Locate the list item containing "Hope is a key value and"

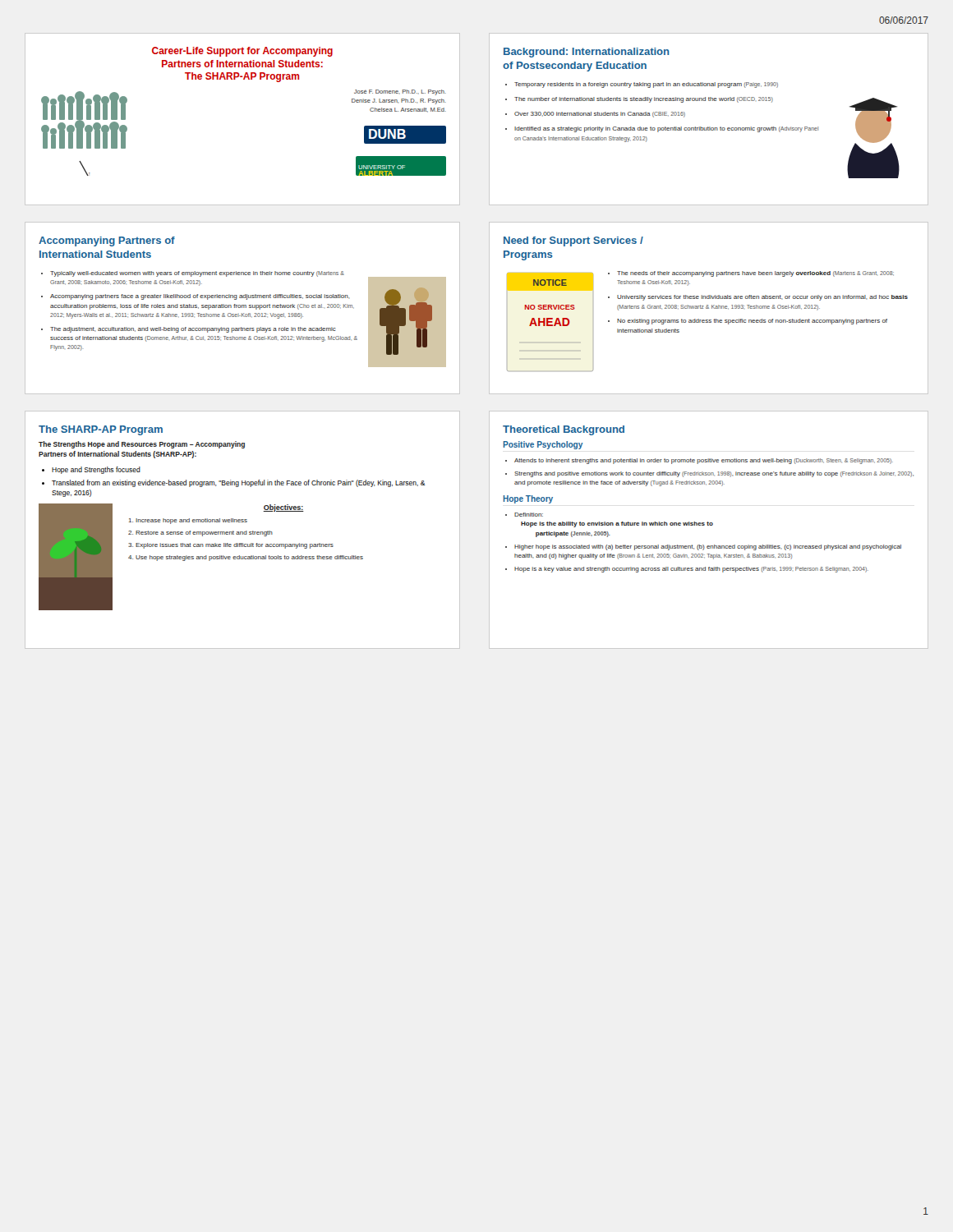click(x=691, y=569)
